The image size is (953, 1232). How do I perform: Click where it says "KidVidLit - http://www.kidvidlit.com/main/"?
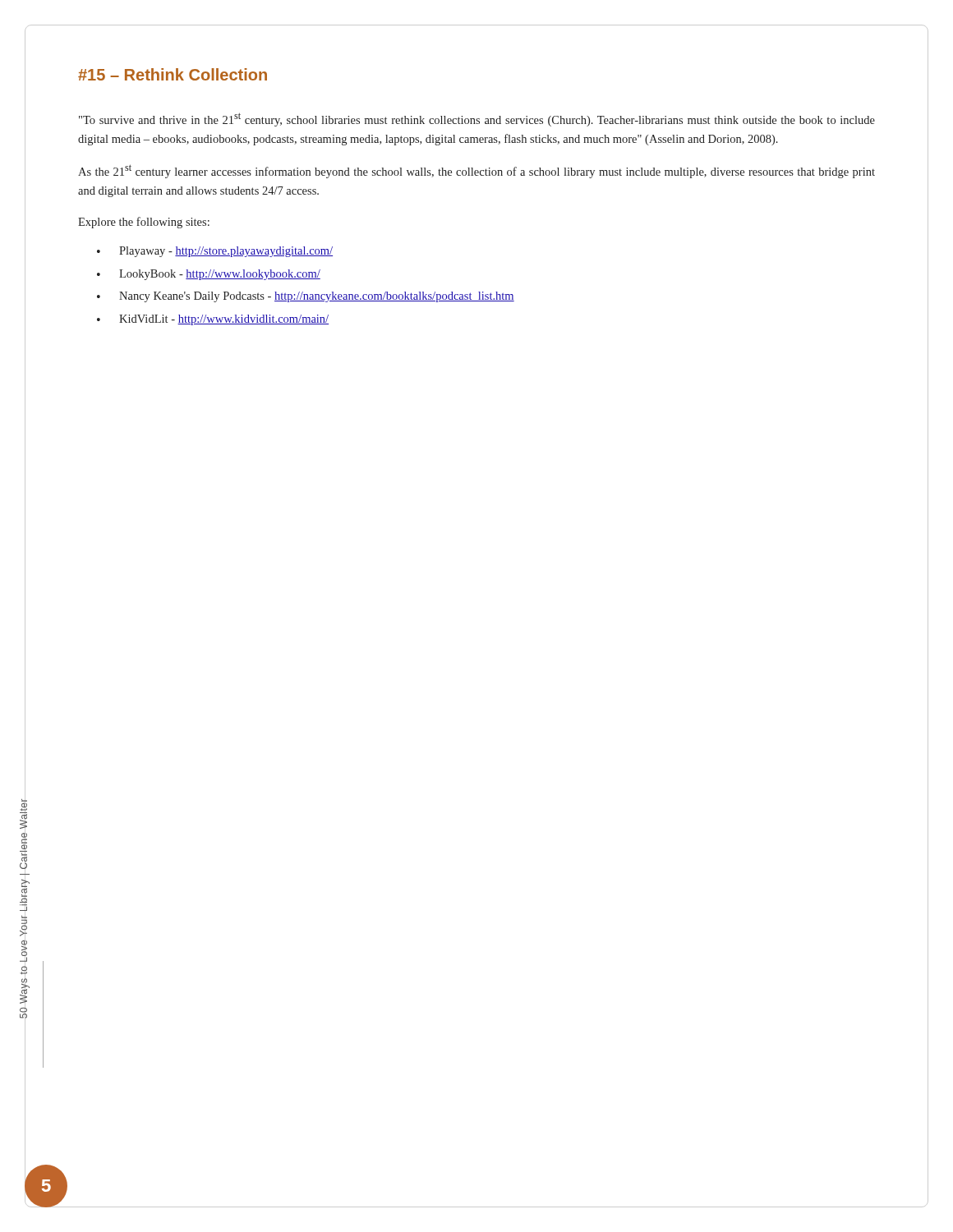pos(224,318)
